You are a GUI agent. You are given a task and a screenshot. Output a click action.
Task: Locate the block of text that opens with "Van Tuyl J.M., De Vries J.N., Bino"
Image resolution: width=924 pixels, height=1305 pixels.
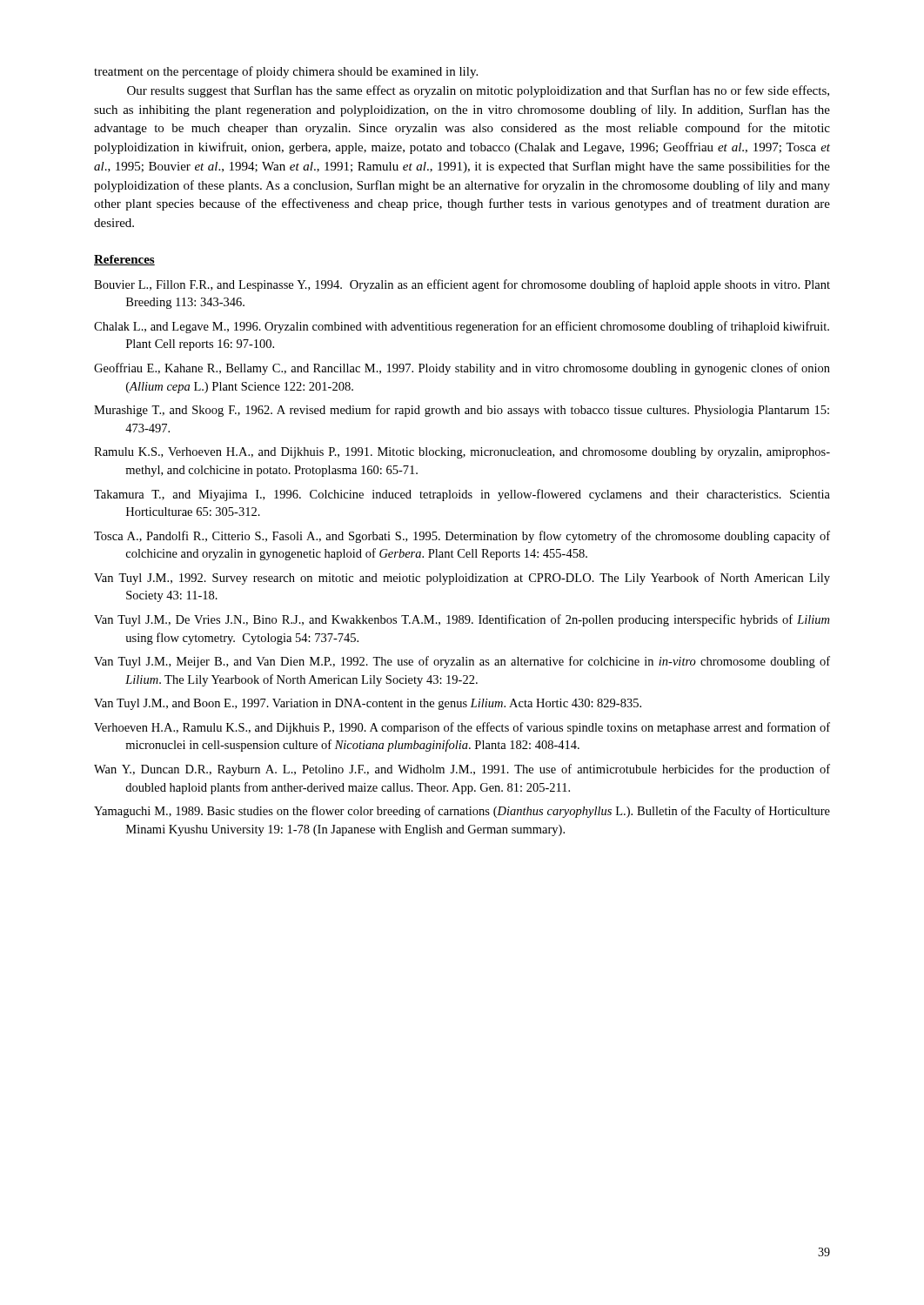[462, 628]
